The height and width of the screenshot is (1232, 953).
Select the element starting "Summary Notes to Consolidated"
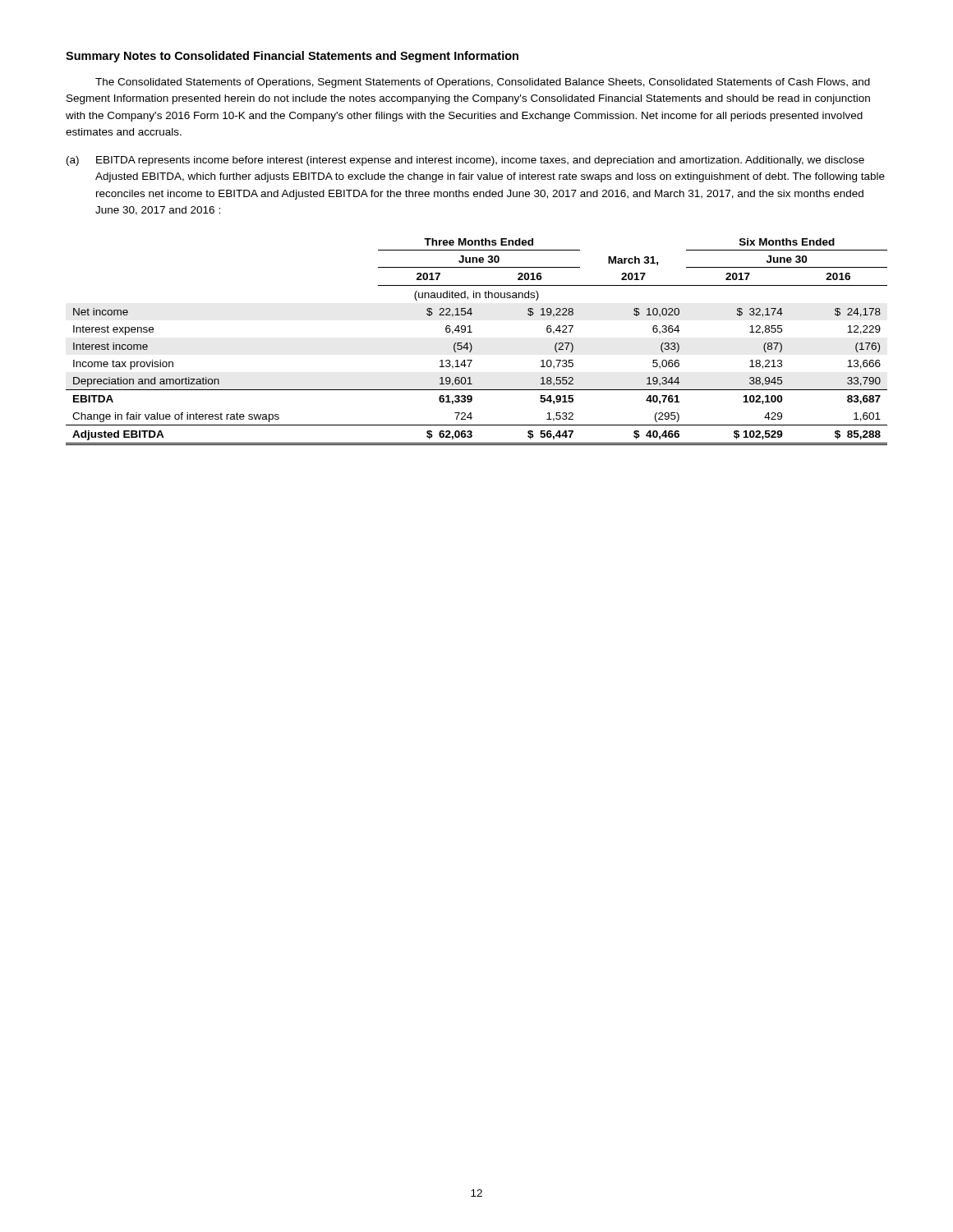292,56
